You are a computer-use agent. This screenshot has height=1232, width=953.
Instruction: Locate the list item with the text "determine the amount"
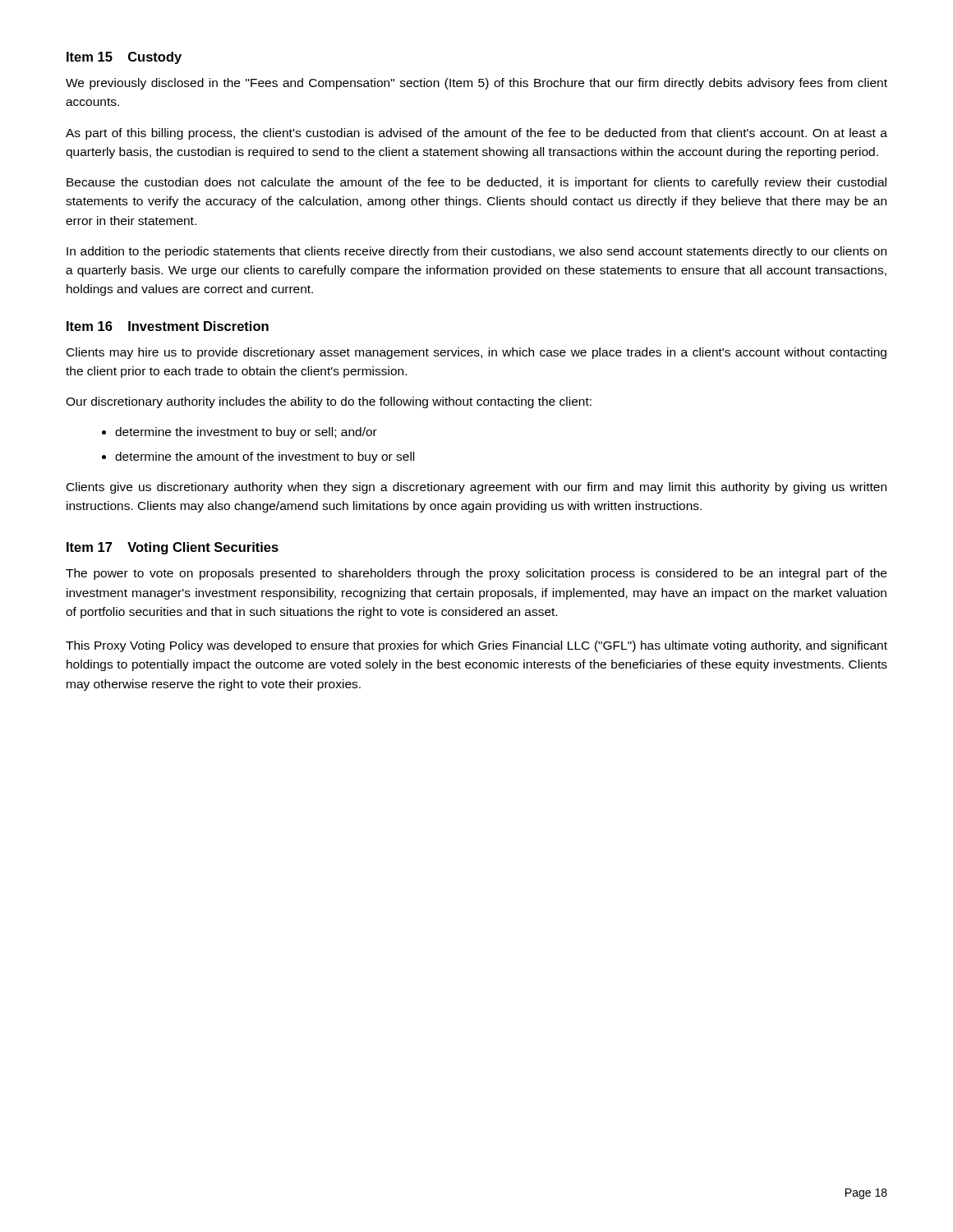(x=258, y=457)
